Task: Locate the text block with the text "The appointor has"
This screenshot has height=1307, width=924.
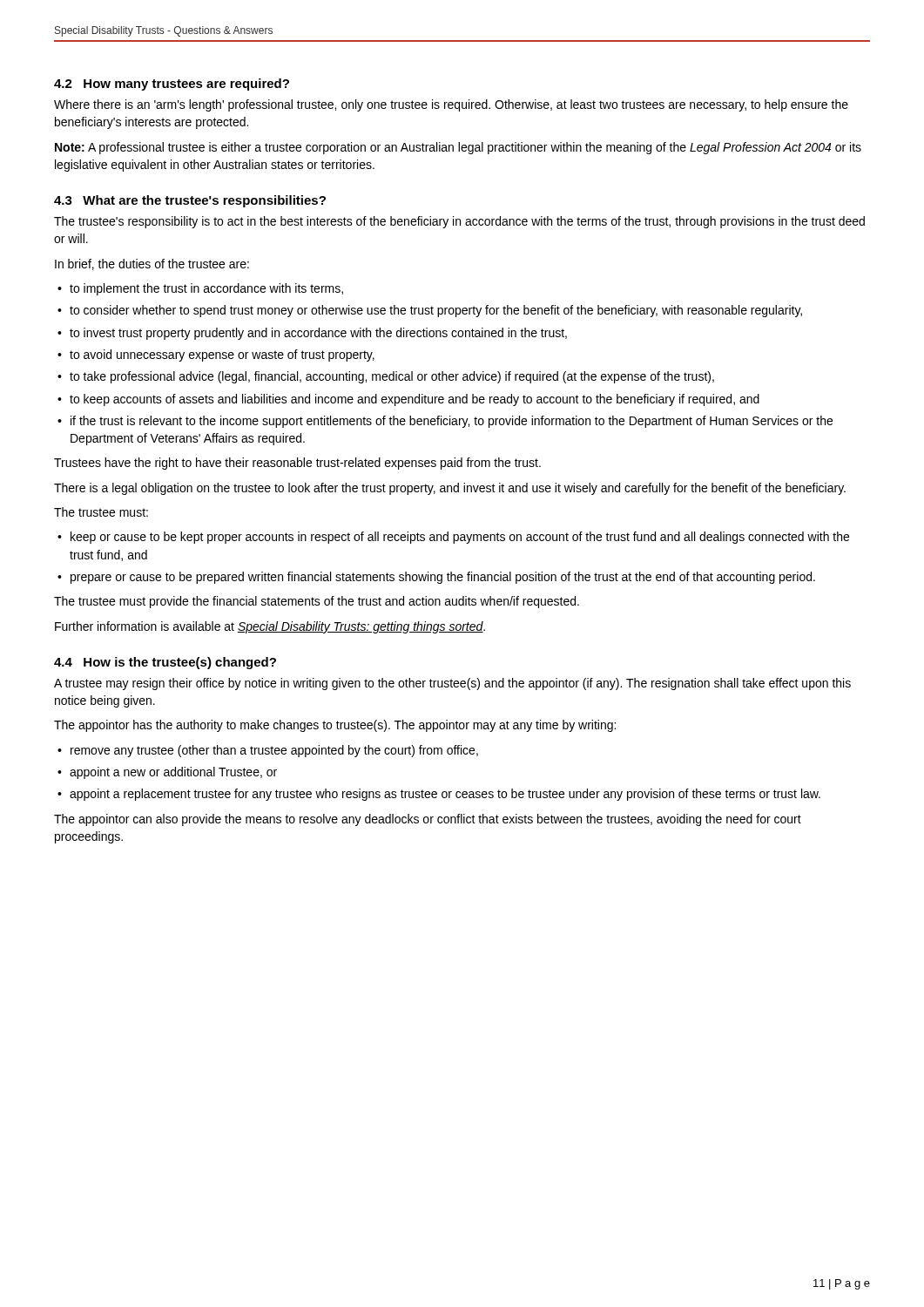Action: [x=462, y=725]
